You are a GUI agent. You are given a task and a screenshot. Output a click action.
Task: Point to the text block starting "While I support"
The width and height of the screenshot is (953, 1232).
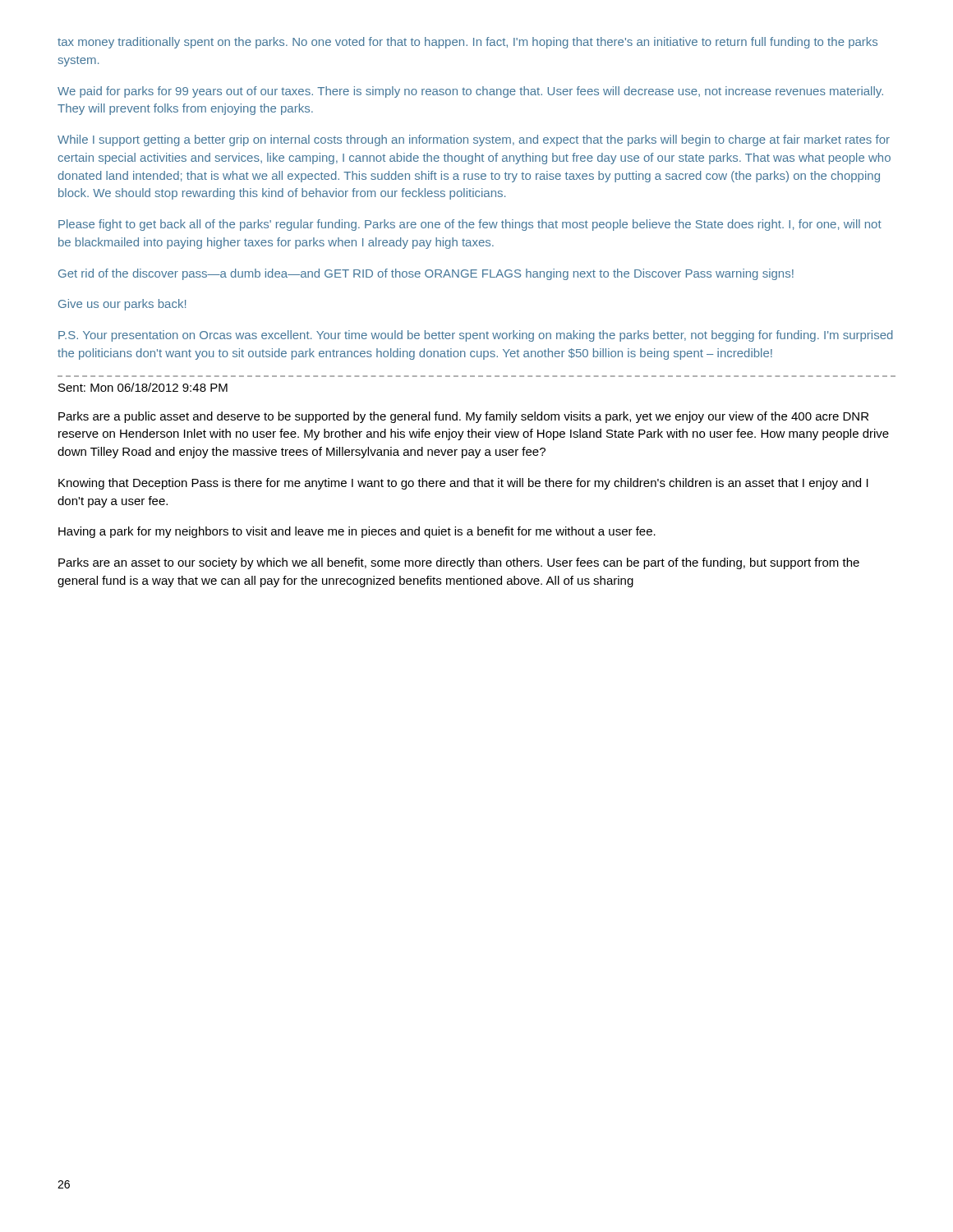point(474,166)
